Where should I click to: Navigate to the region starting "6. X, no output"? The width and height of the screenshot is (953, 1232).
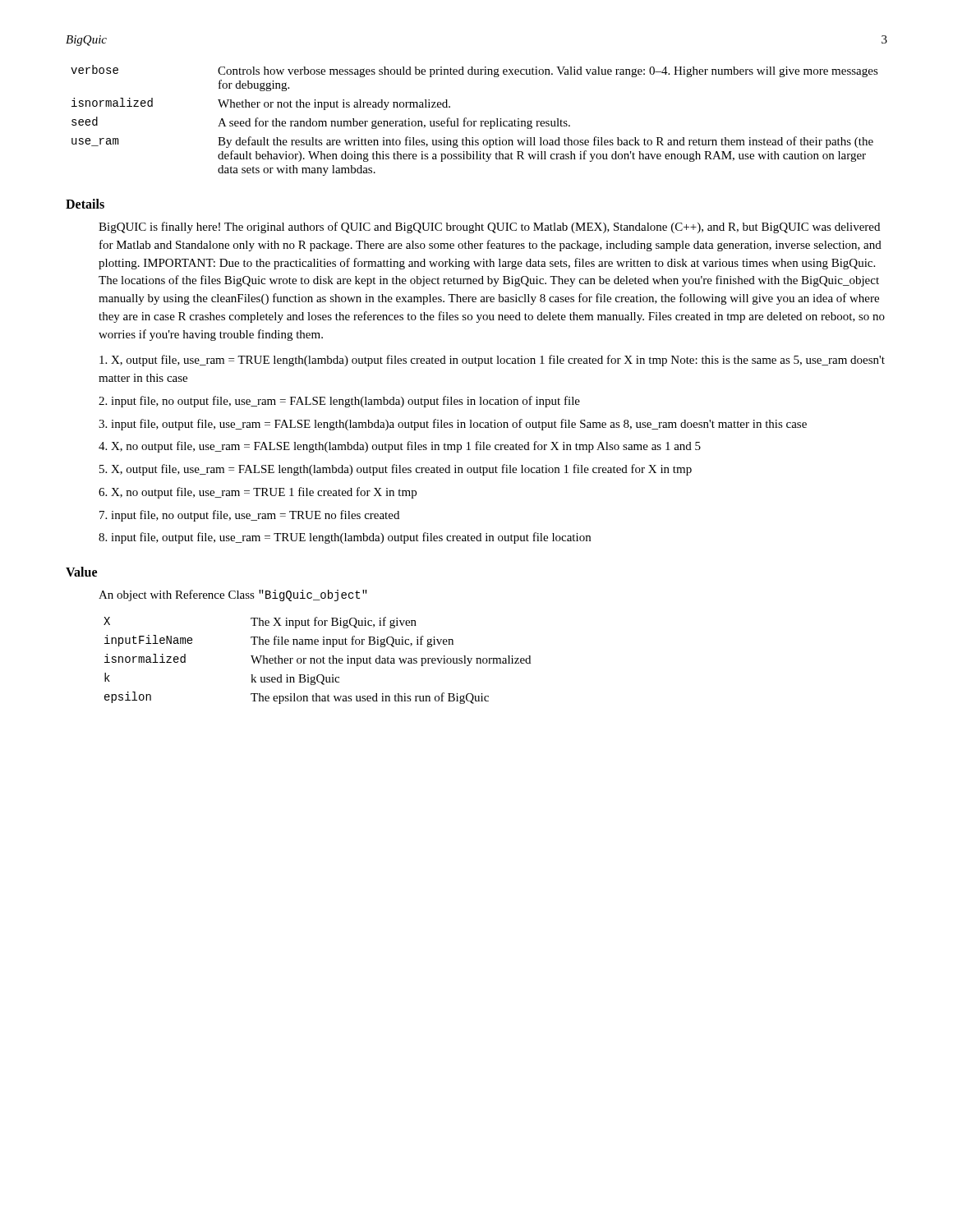(x=258, y=492)
